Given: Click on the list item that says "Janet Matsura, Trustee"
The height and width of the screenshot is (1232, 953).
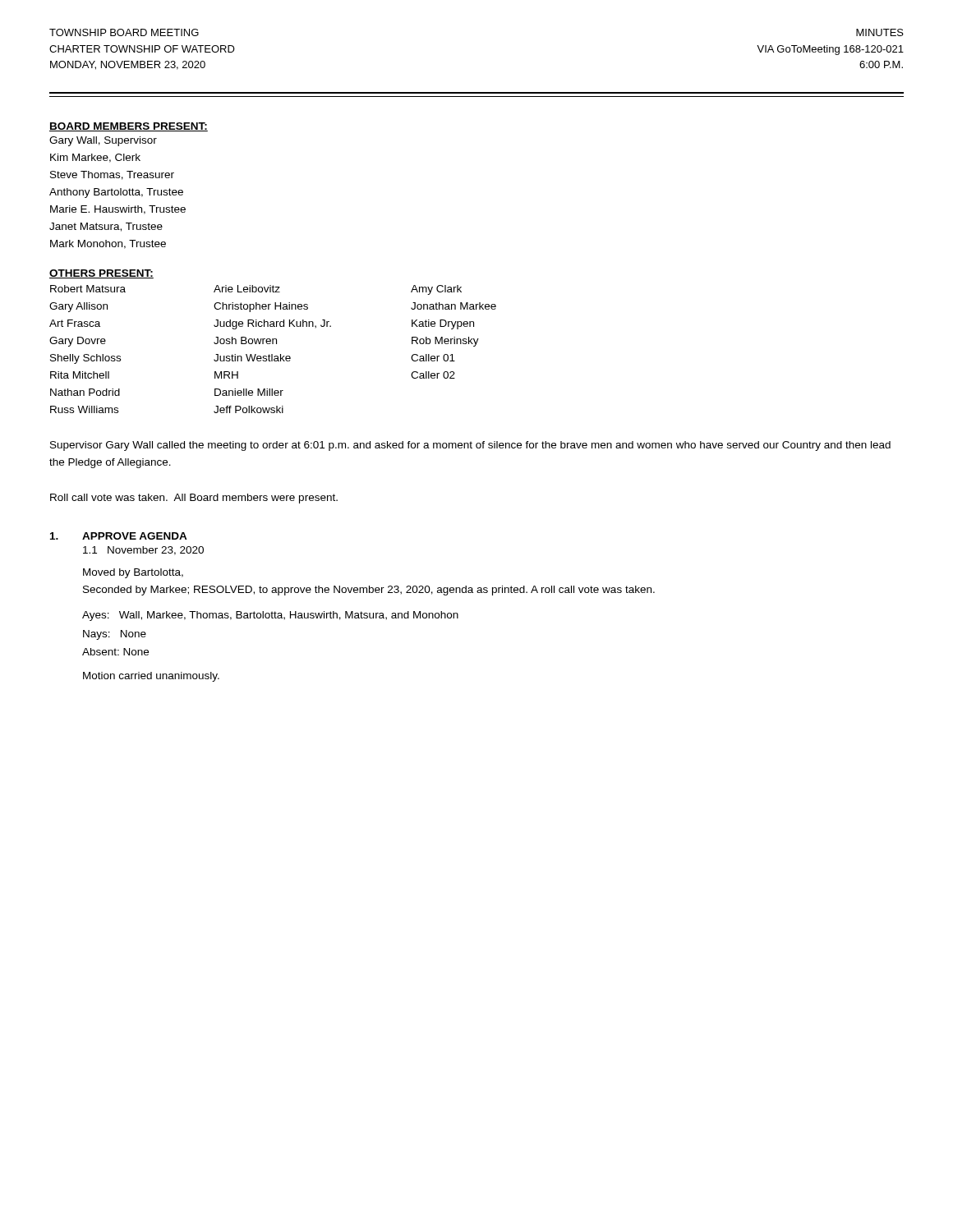Looking at the screenshot, I should [106, 226].
